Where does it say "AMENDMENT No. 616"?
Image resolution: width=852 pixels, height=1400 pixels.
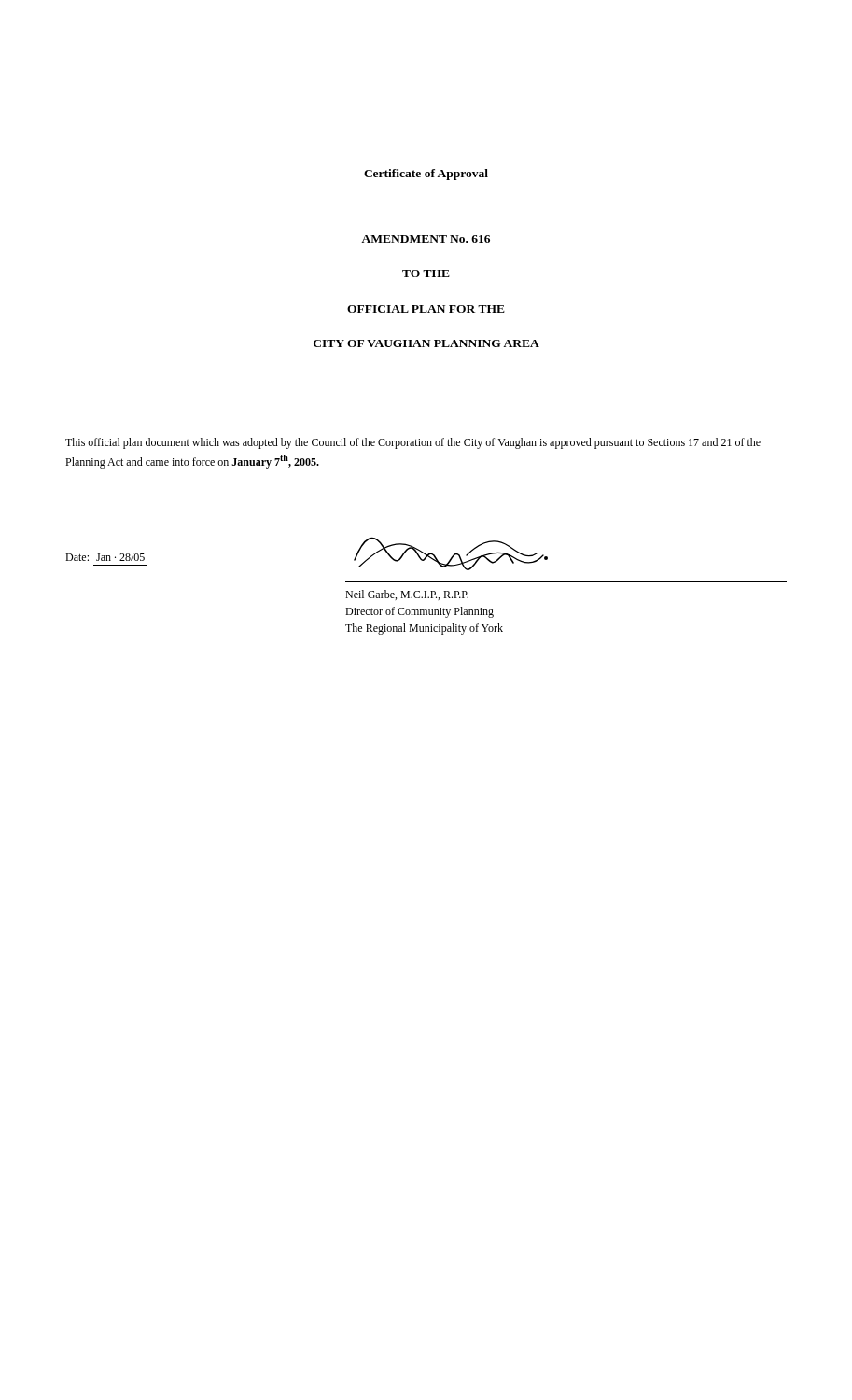tap(426, 238)
